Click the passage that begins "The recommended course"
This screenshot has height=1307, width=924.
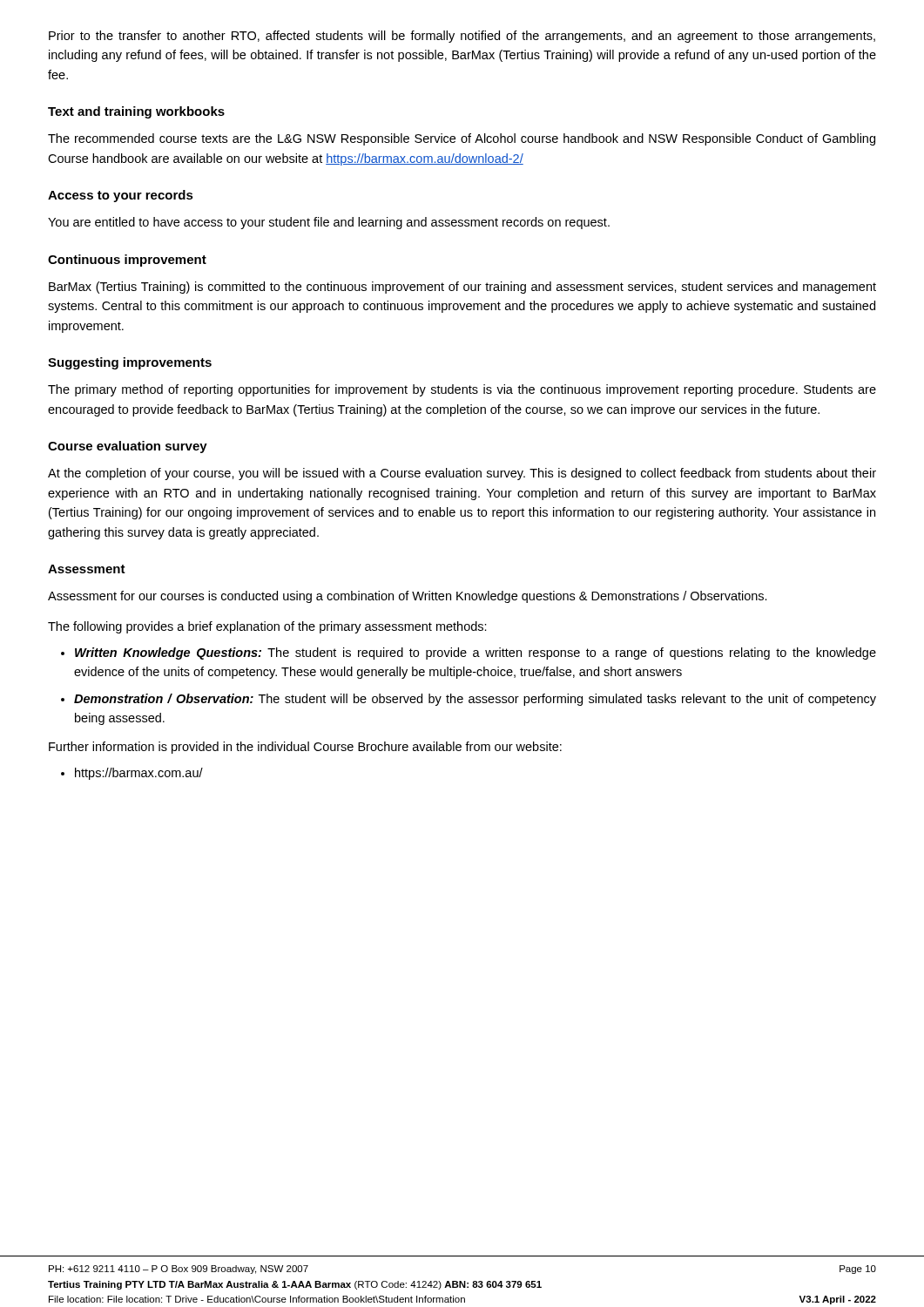point(462,149)
